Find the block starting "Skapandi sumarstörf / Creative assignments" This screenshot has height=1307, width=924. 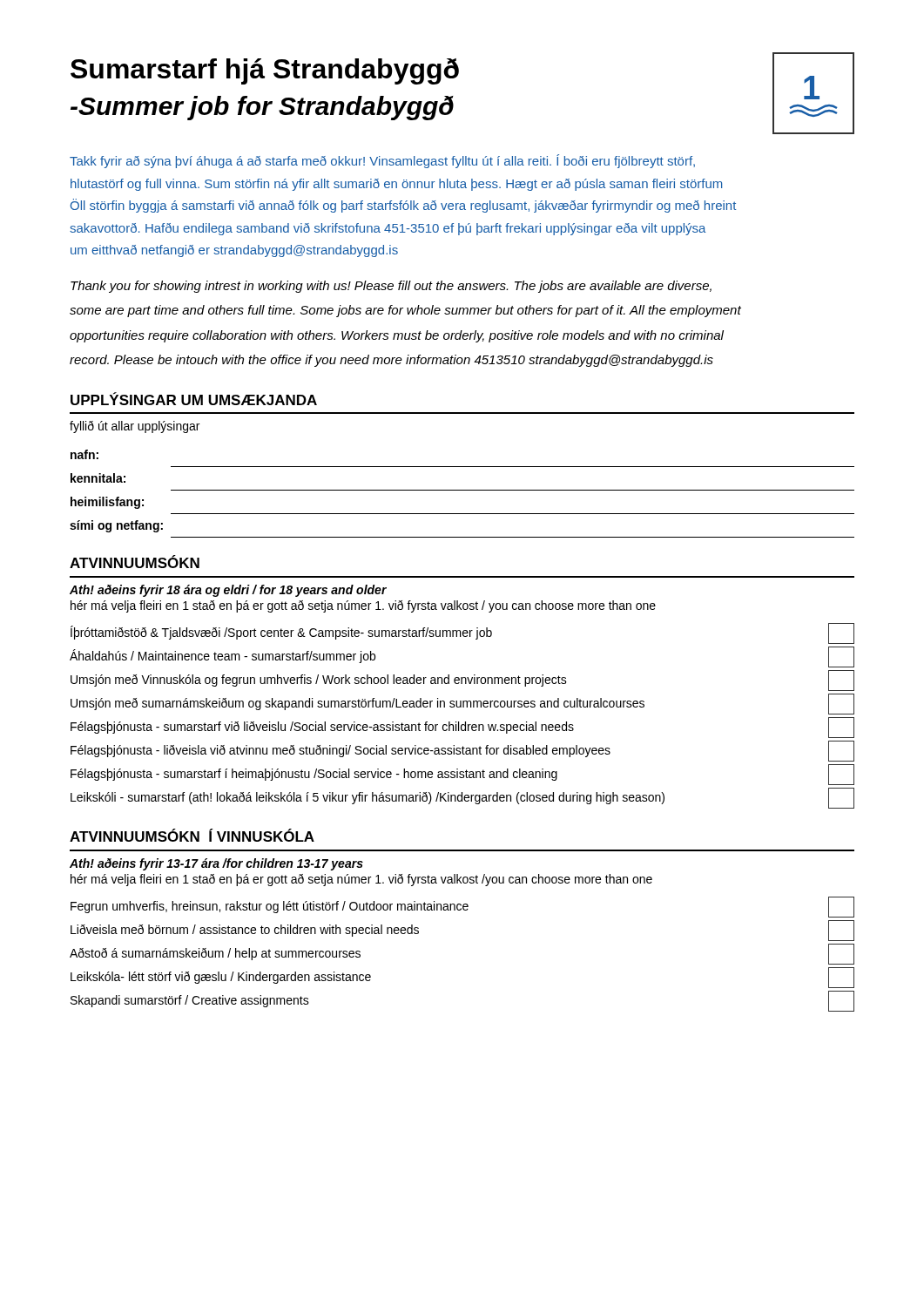coord(186,1001)
